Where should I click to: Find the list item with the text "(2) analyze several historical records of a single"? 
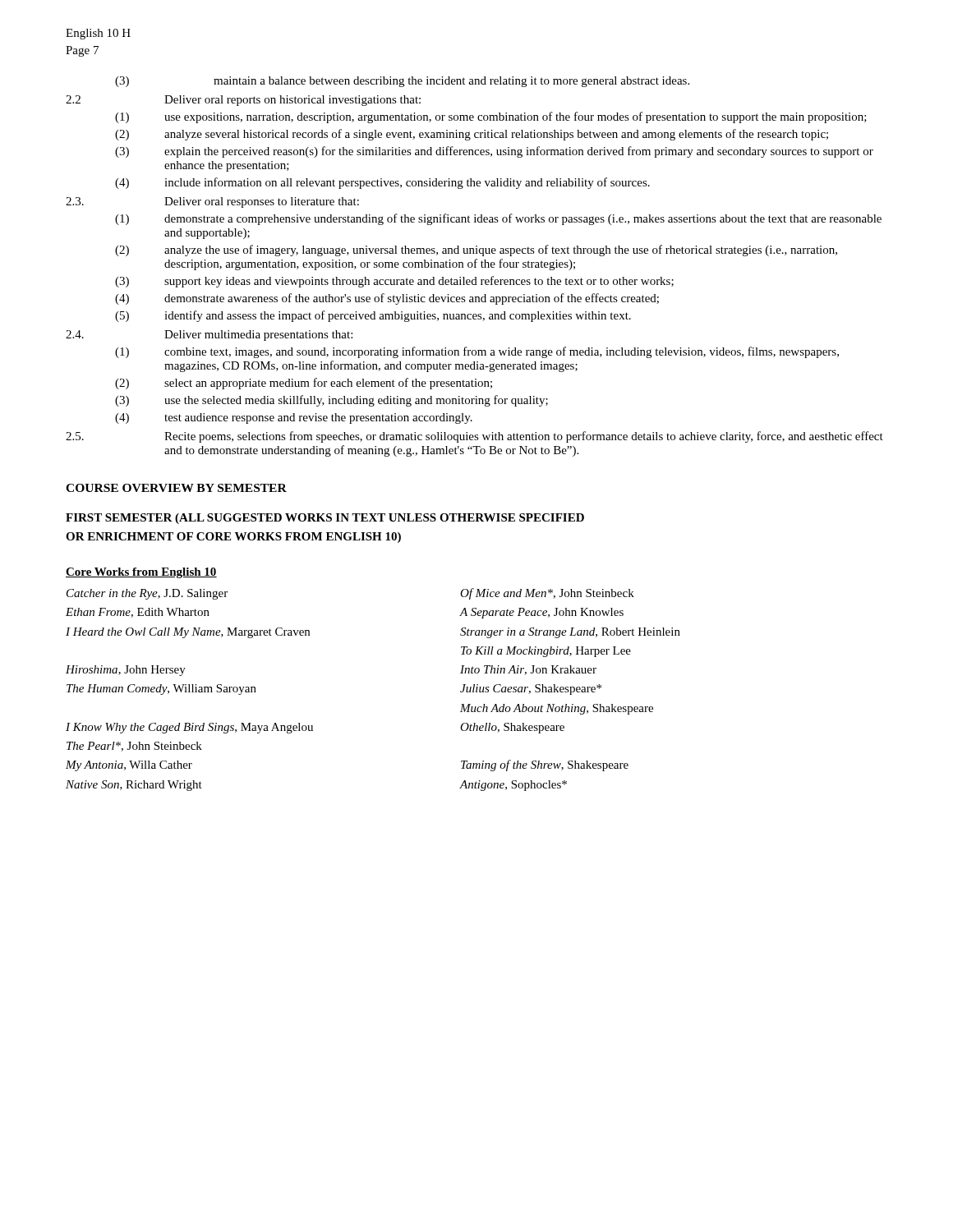(501, 134)
